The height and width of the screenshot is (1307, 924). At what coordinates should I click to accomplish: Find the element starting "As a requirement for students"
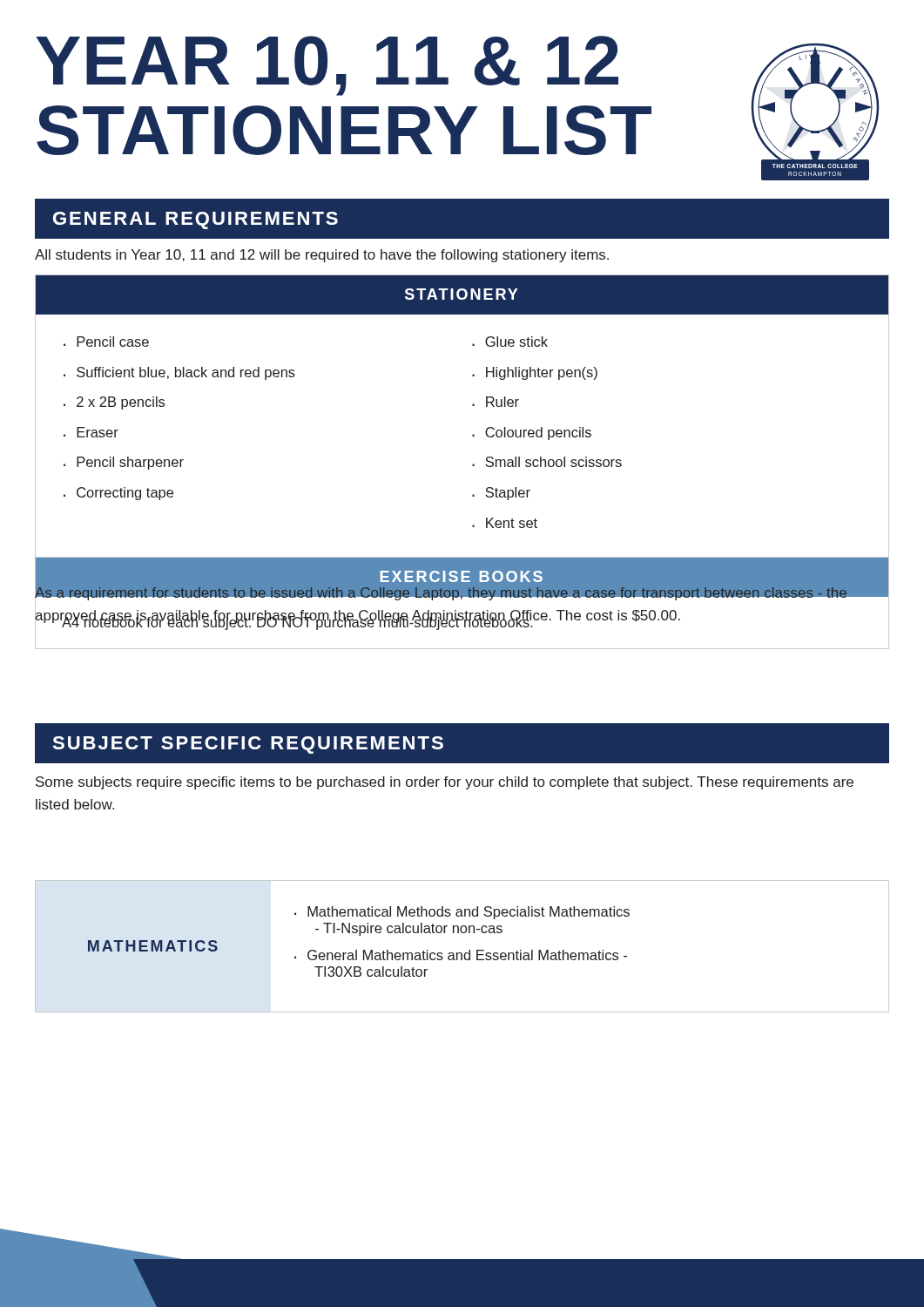tap(441, 604)
